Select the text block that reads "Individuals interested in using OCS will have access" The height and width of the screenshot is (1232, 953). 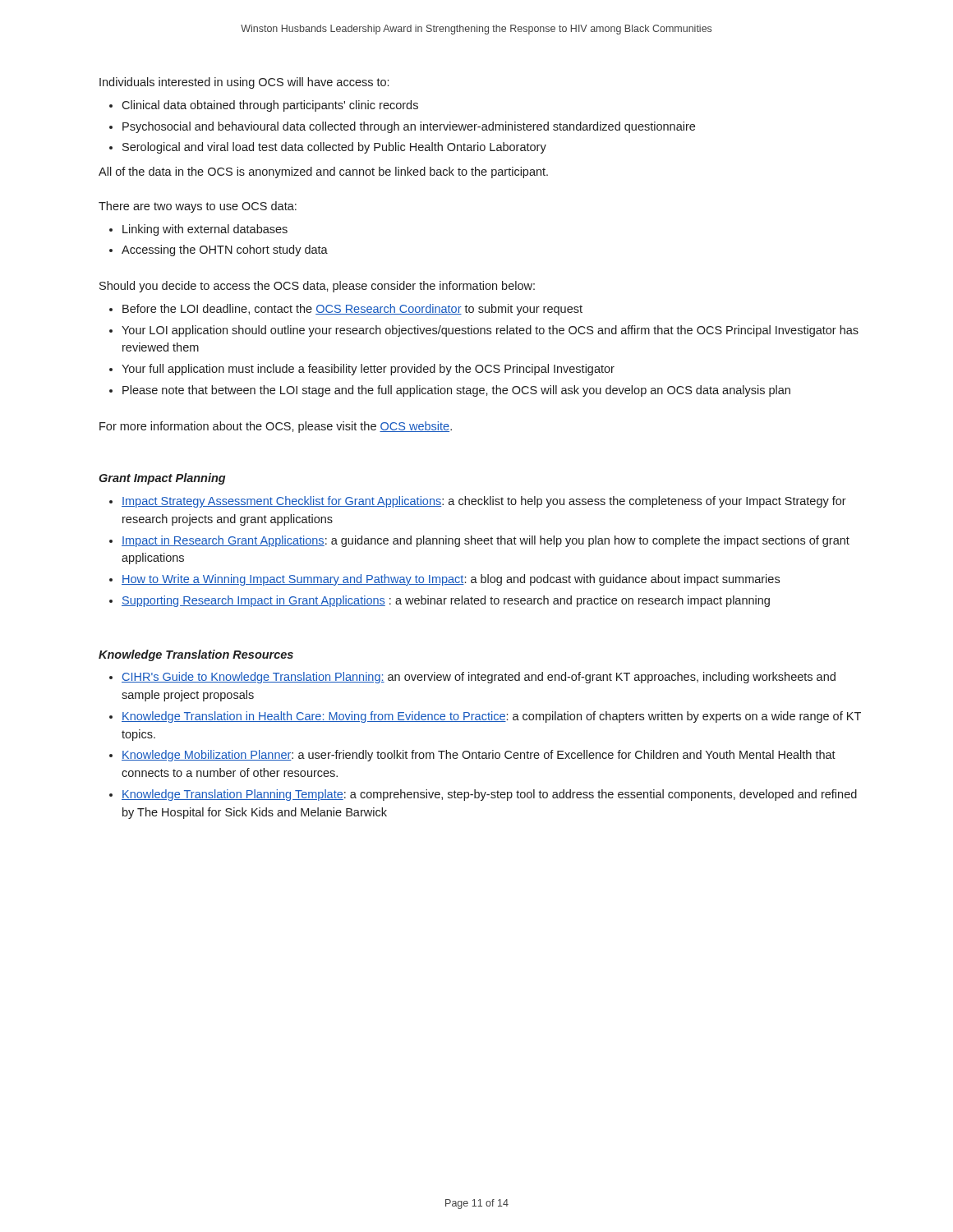[244, 82]
